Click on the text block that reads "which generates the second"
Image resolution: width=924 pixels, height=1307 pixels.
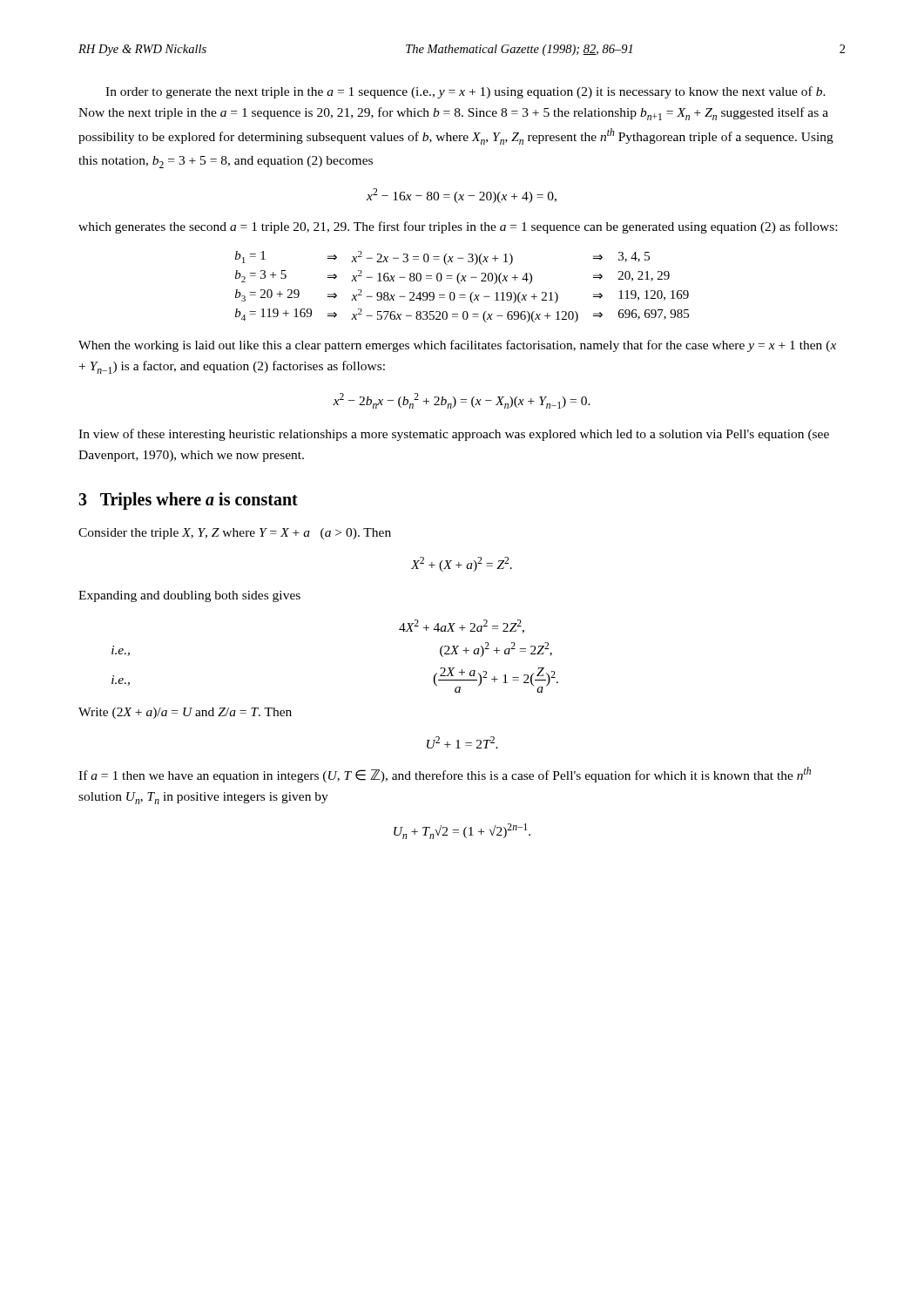pos(462,226)
